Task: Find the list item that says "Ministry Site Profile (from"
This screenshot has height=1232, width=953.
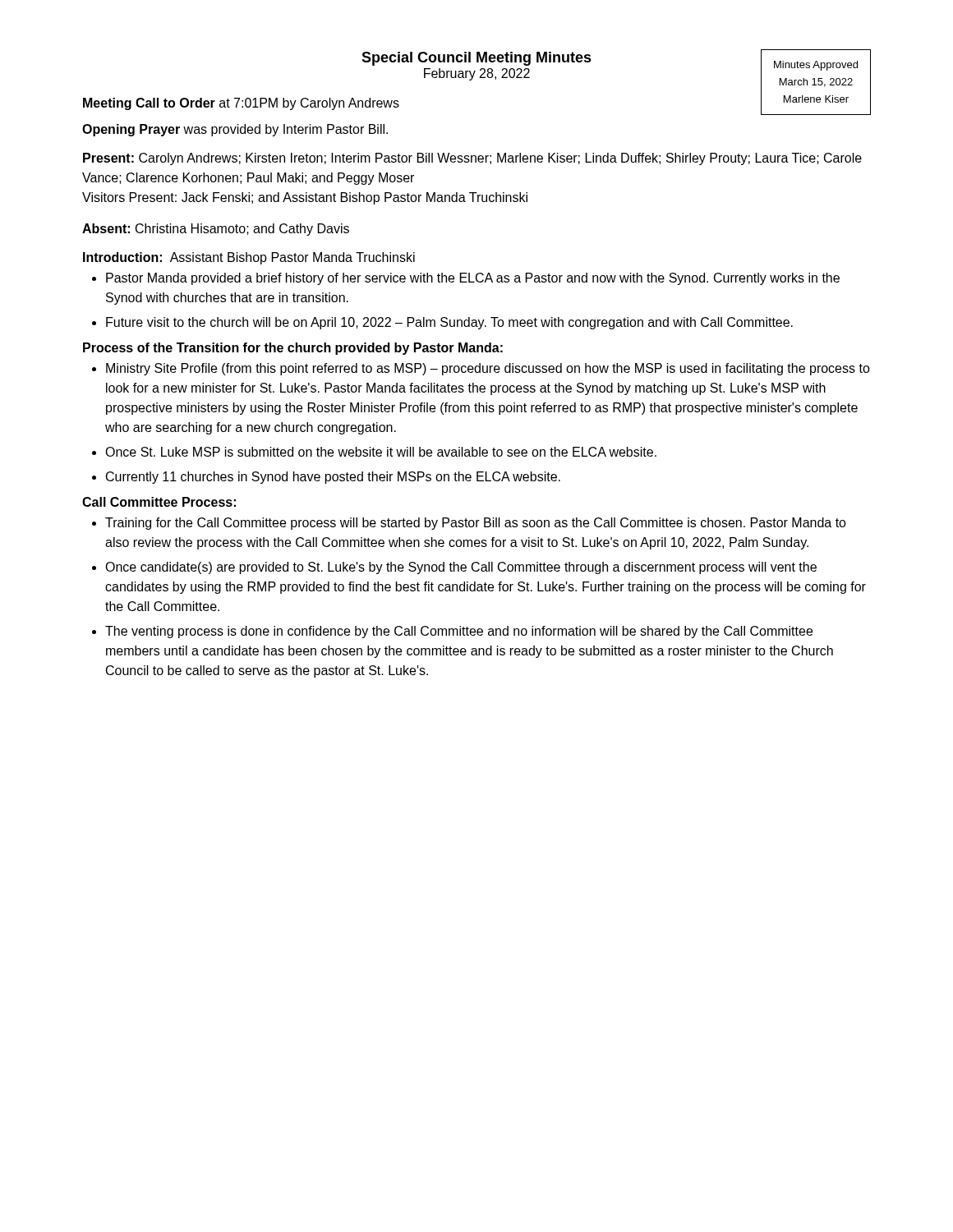Action: (x=488, y=398)
